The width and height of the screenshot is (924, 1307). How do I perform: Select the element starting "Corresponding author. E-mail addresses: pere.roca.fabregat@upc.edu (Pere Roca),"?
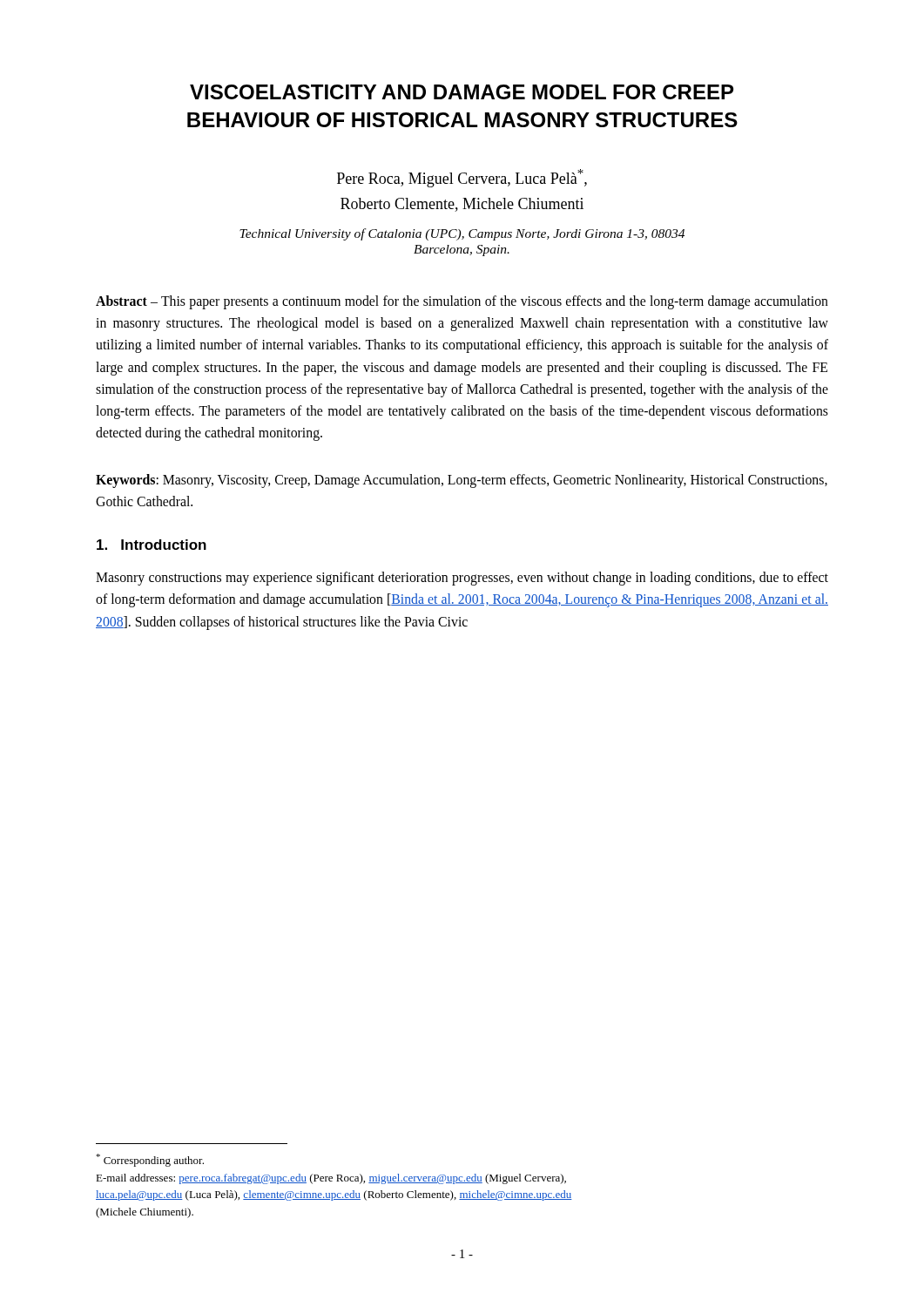coord(334,1180)
